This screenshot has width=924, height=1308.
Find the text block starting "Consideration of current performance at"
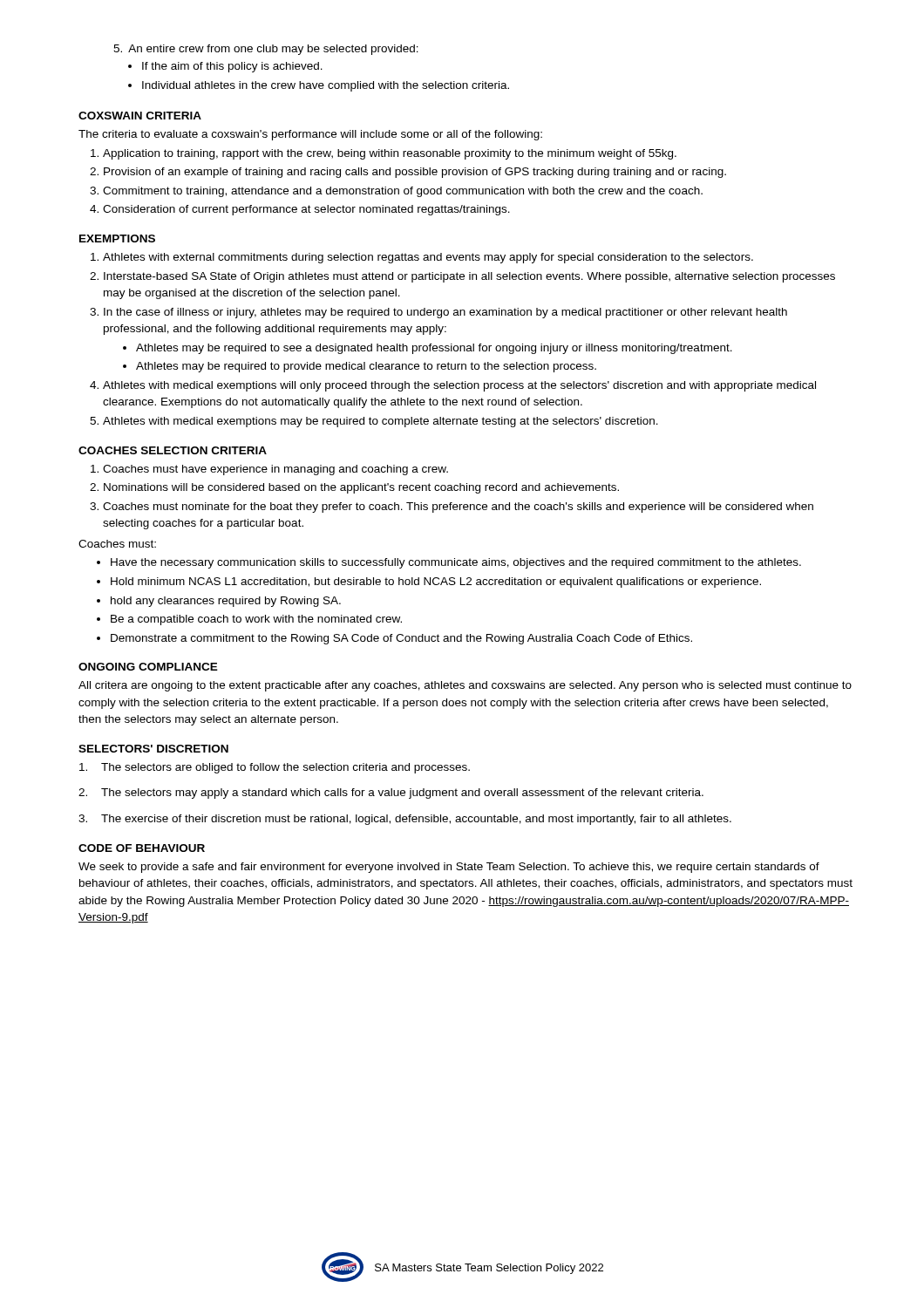[307, 209]
